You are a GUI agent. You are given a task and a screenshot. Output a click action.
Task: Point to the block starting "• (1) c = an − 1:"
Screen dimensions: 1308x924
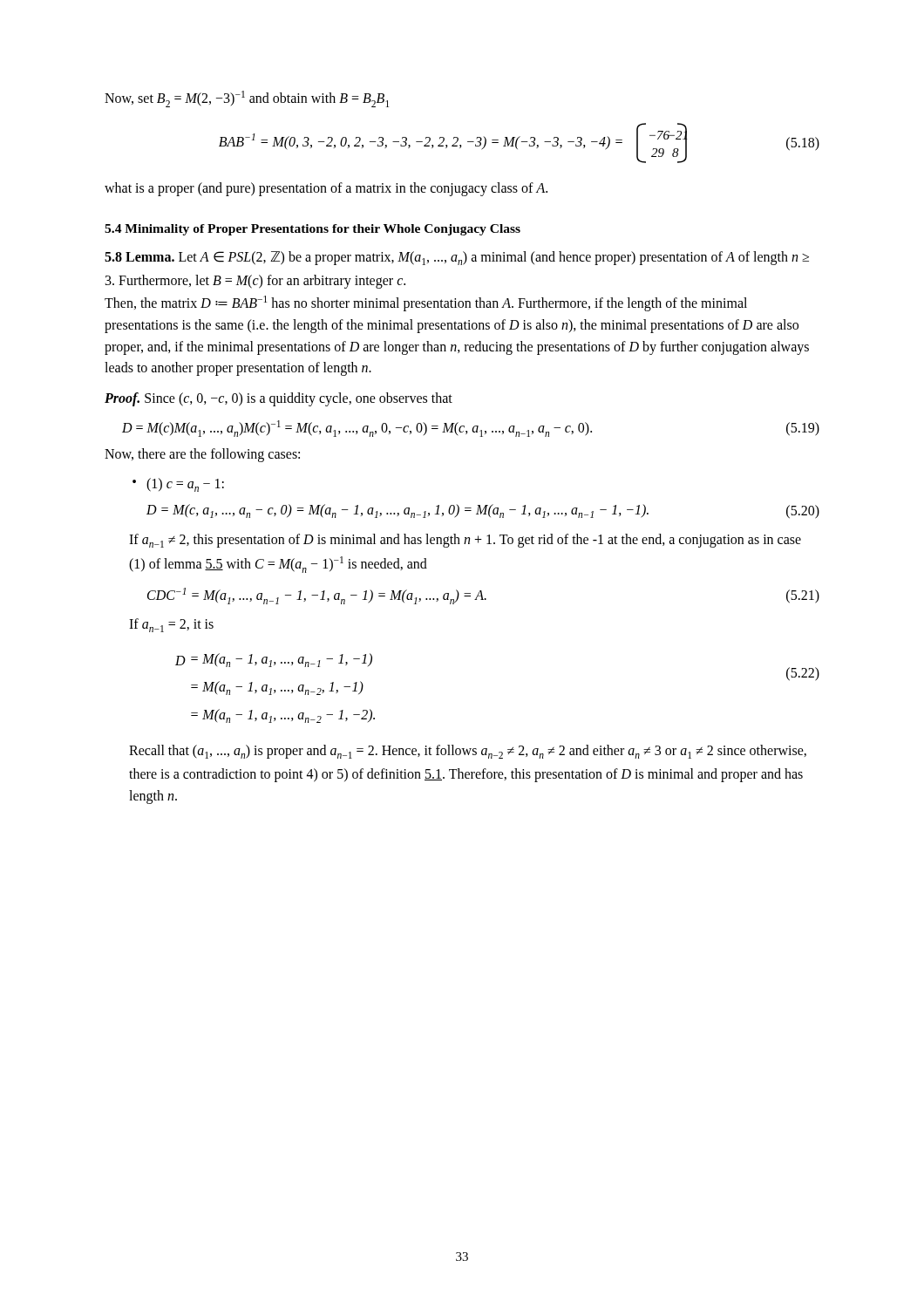click(x=178, y=485)
